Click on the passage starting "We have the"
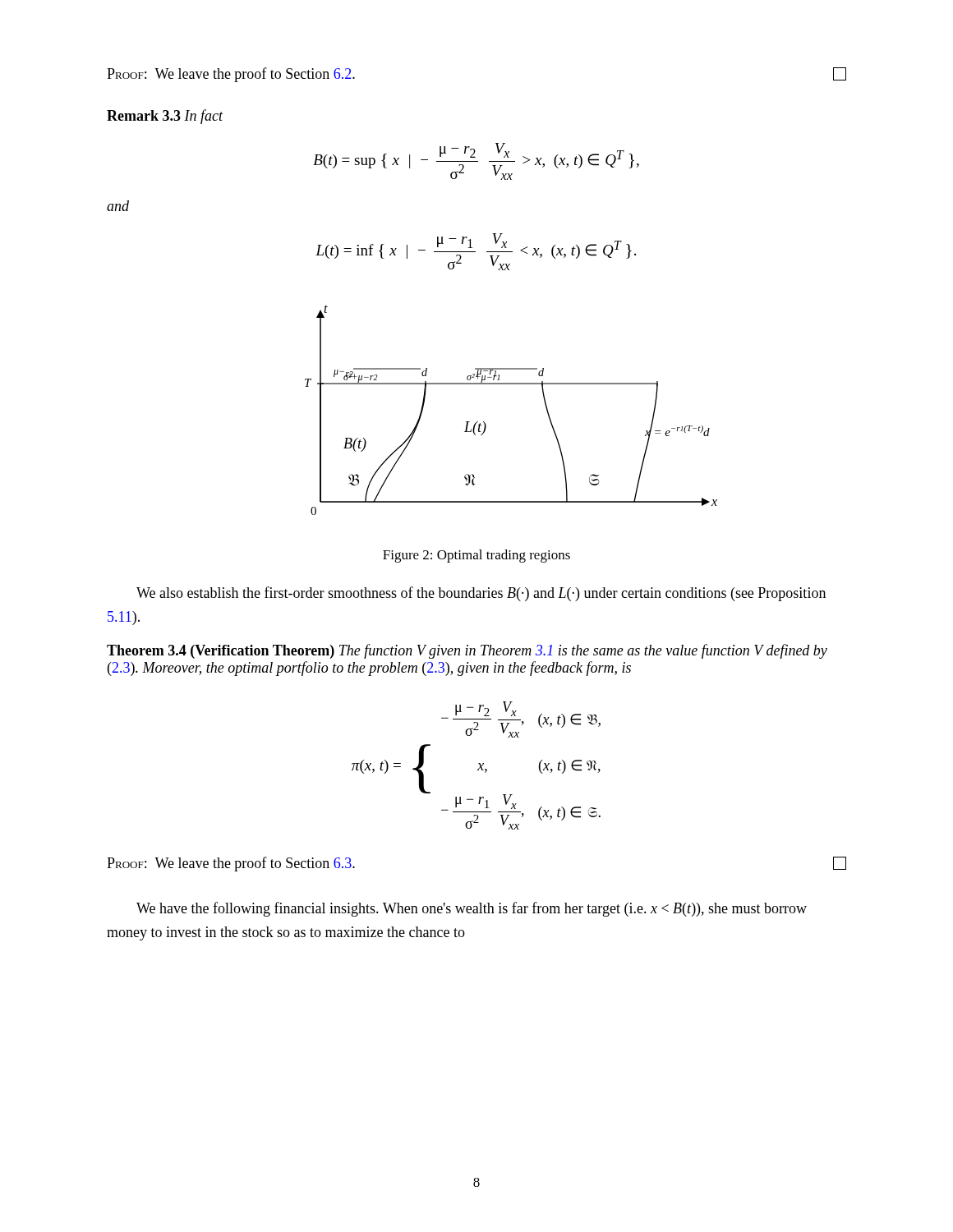953x1232 pixels. (x=457, y=920)
